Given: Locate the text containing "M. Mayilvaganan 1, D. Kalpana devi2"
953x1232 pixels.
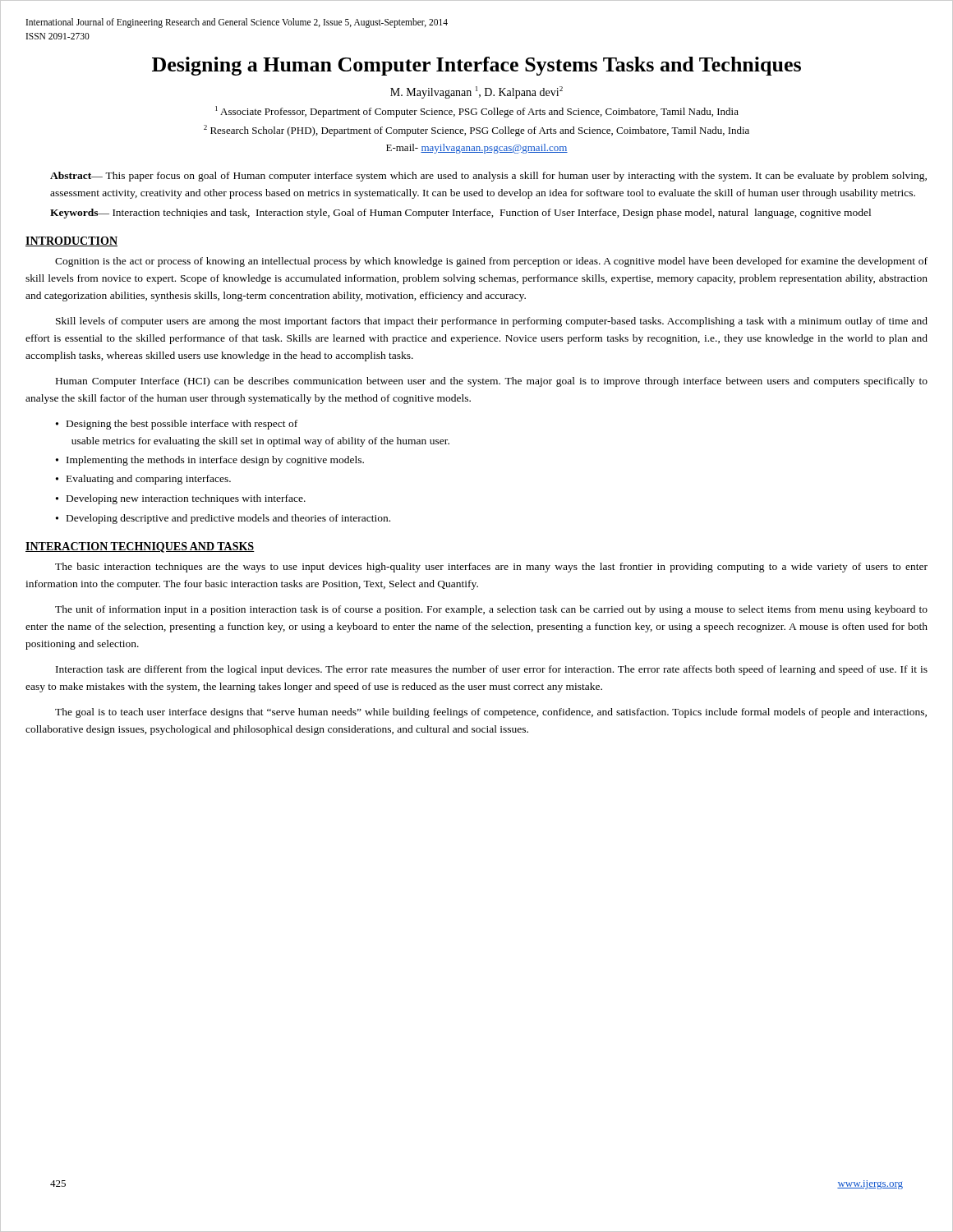Looking at the screenshot, I should click(476, 92).
